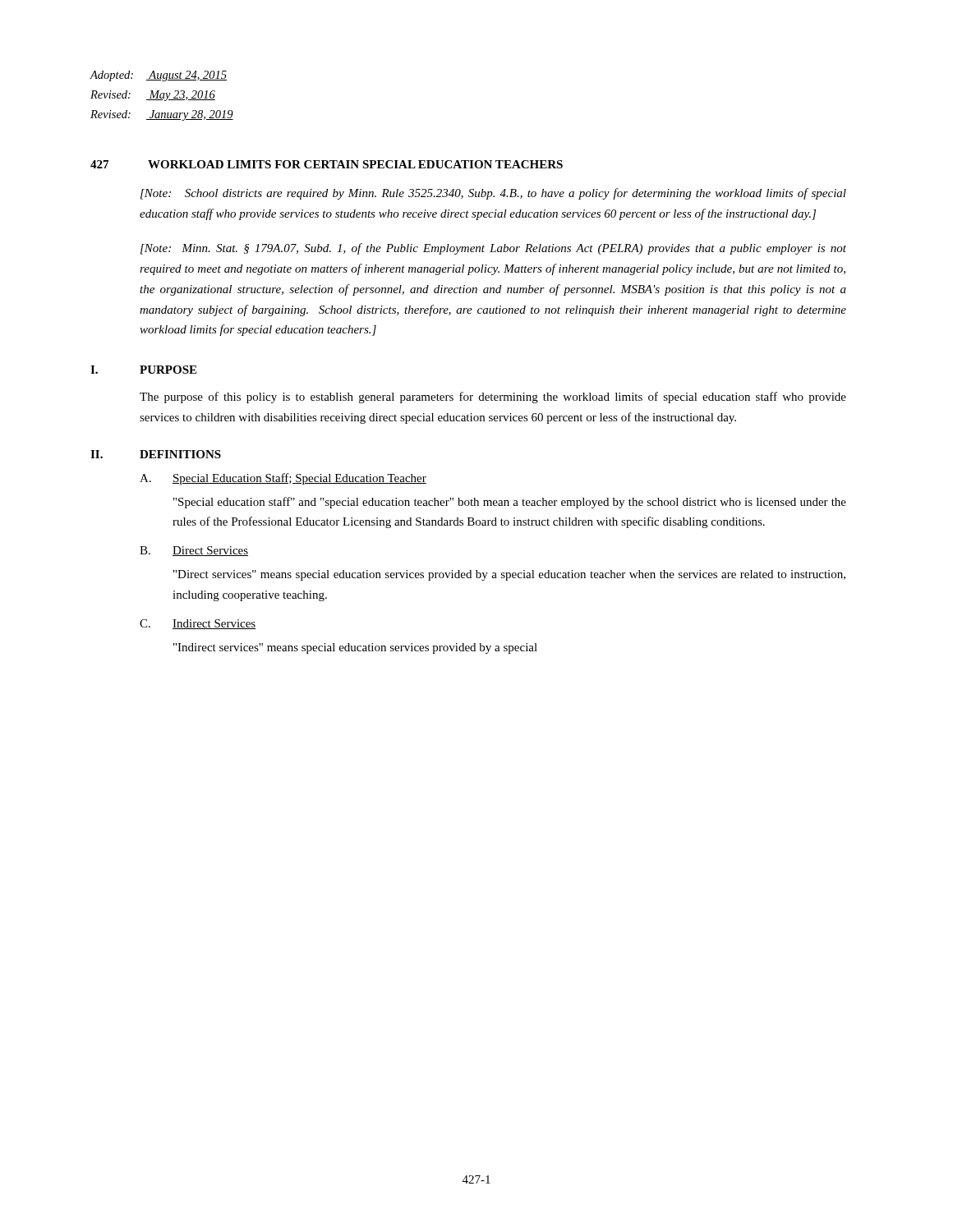Locate the block of text that opens with "[Note: Minn. Stat. § 179A.07, Subd. 1, of"
The width and height of the screenshot is (953, 1232).
pyautogui.click(x=493, y=289)
